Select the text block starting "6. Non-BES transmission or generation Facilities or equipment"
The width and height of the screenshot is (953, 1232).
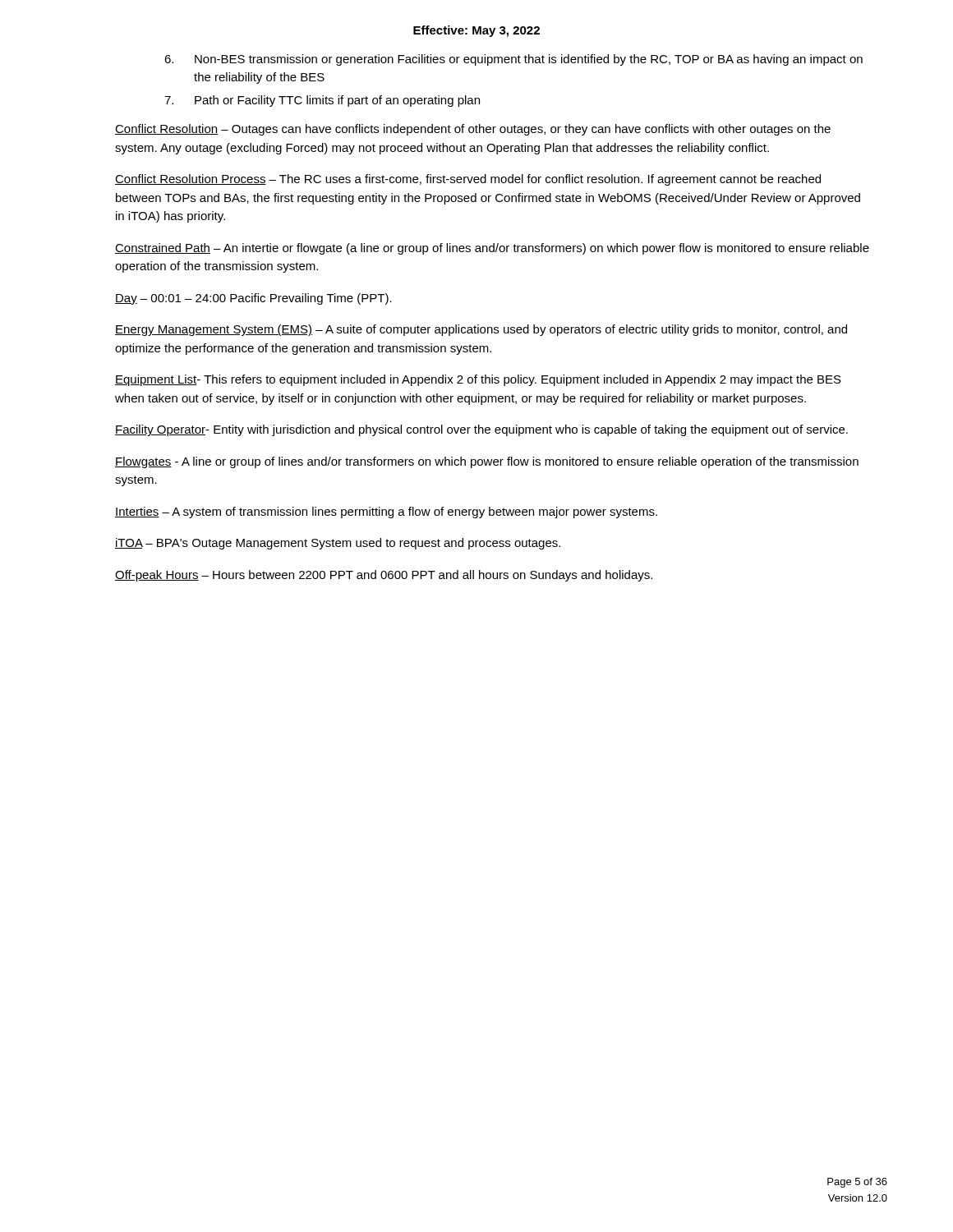[x=518, y=68]
